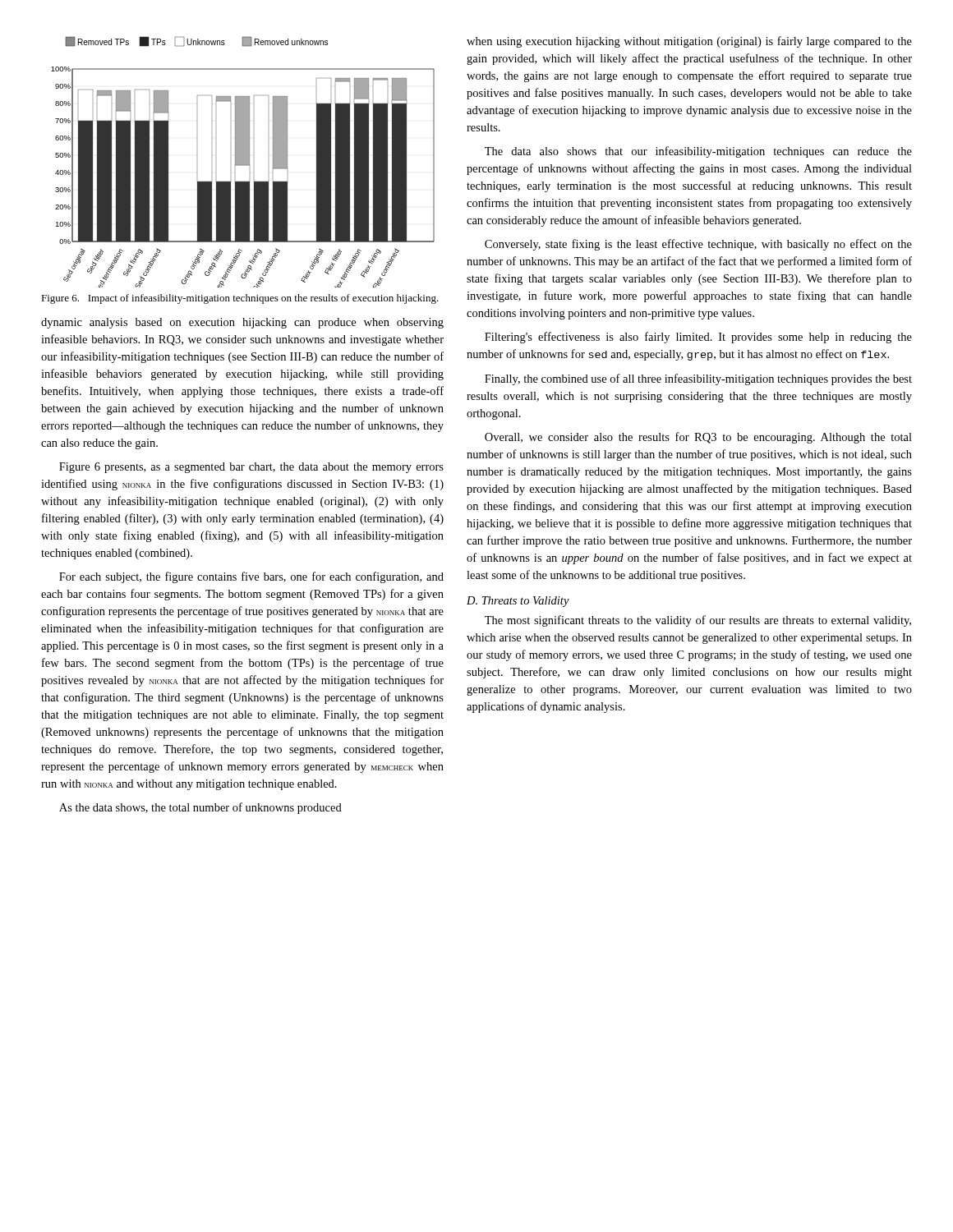Select the caption
This screenshot has height=1232, width=953.
(x=240, y=298)
